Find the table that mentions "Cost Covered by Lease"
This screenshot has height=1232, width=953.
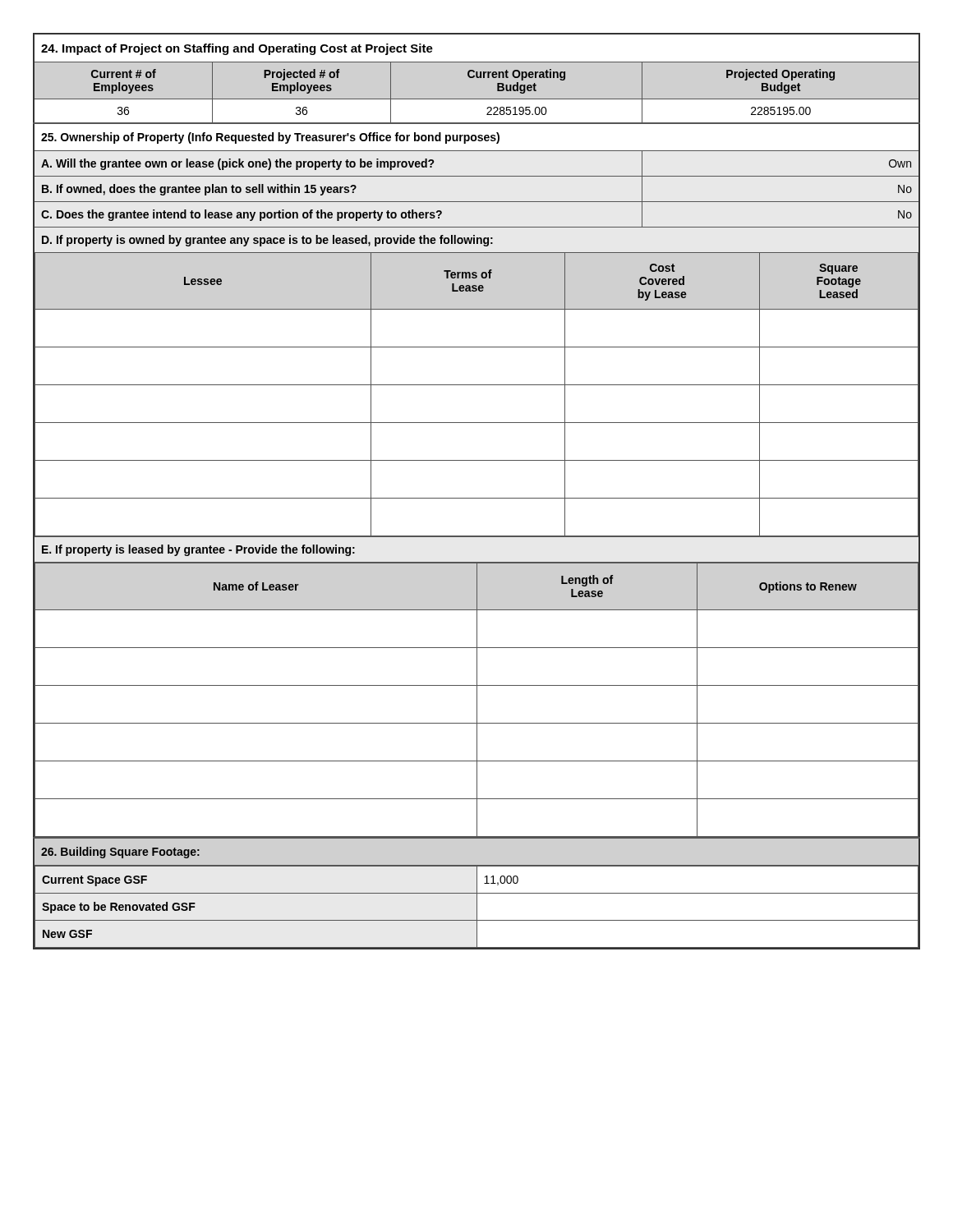click(476, 394)
